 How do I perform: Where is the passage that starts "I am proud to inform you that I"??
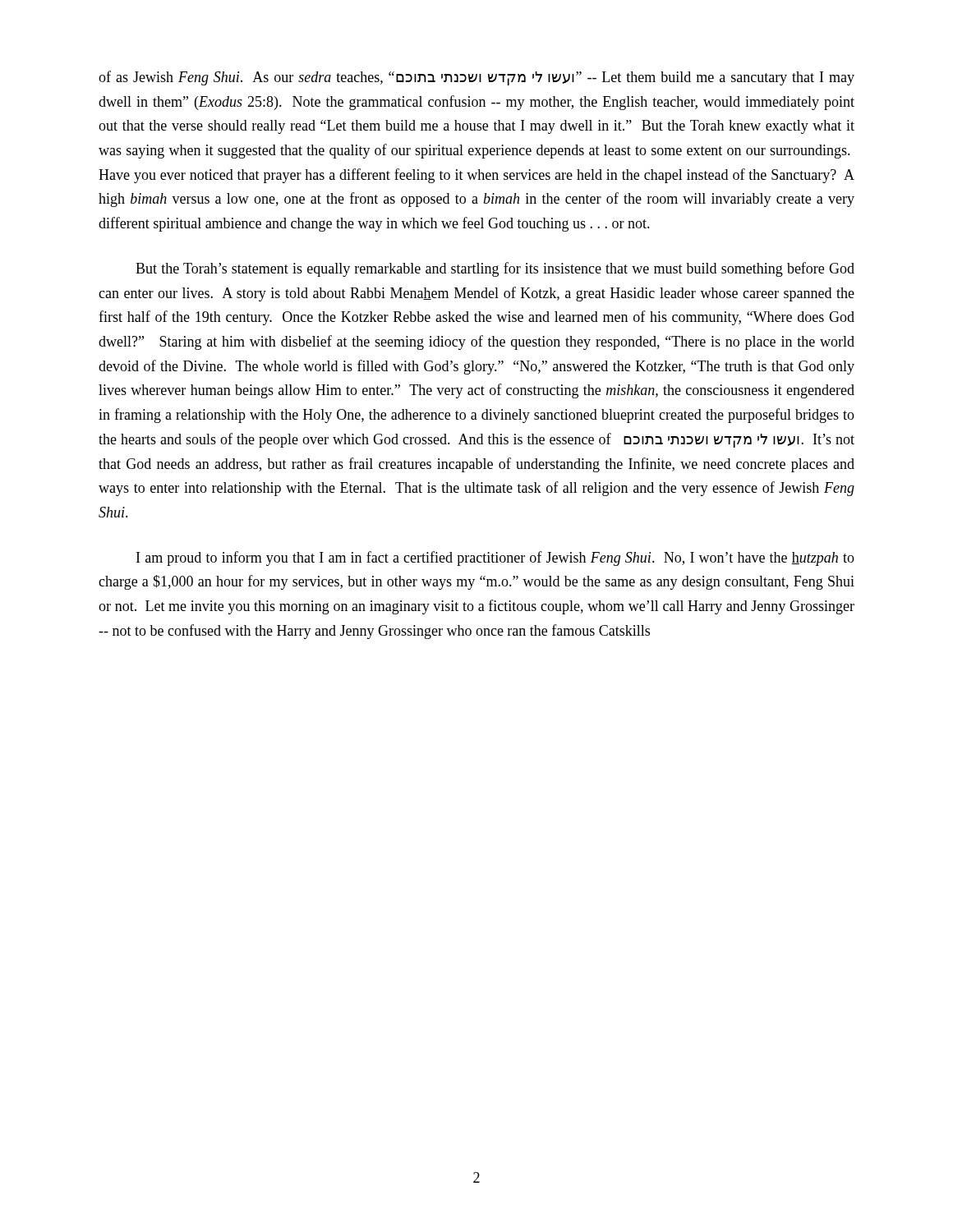[x=476, y=595]
